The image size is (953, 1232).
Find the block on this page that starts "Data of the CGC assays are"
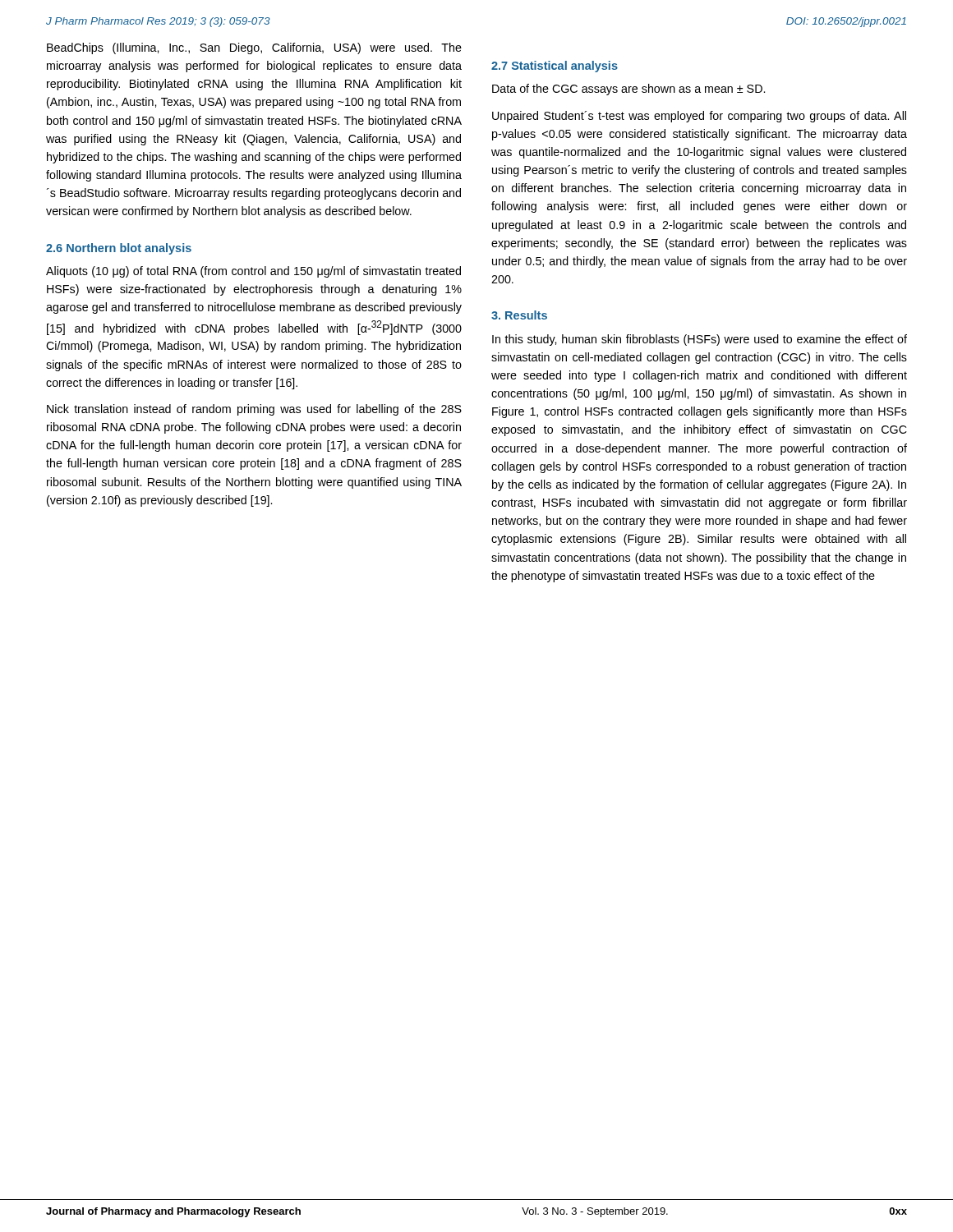[699, 184]
